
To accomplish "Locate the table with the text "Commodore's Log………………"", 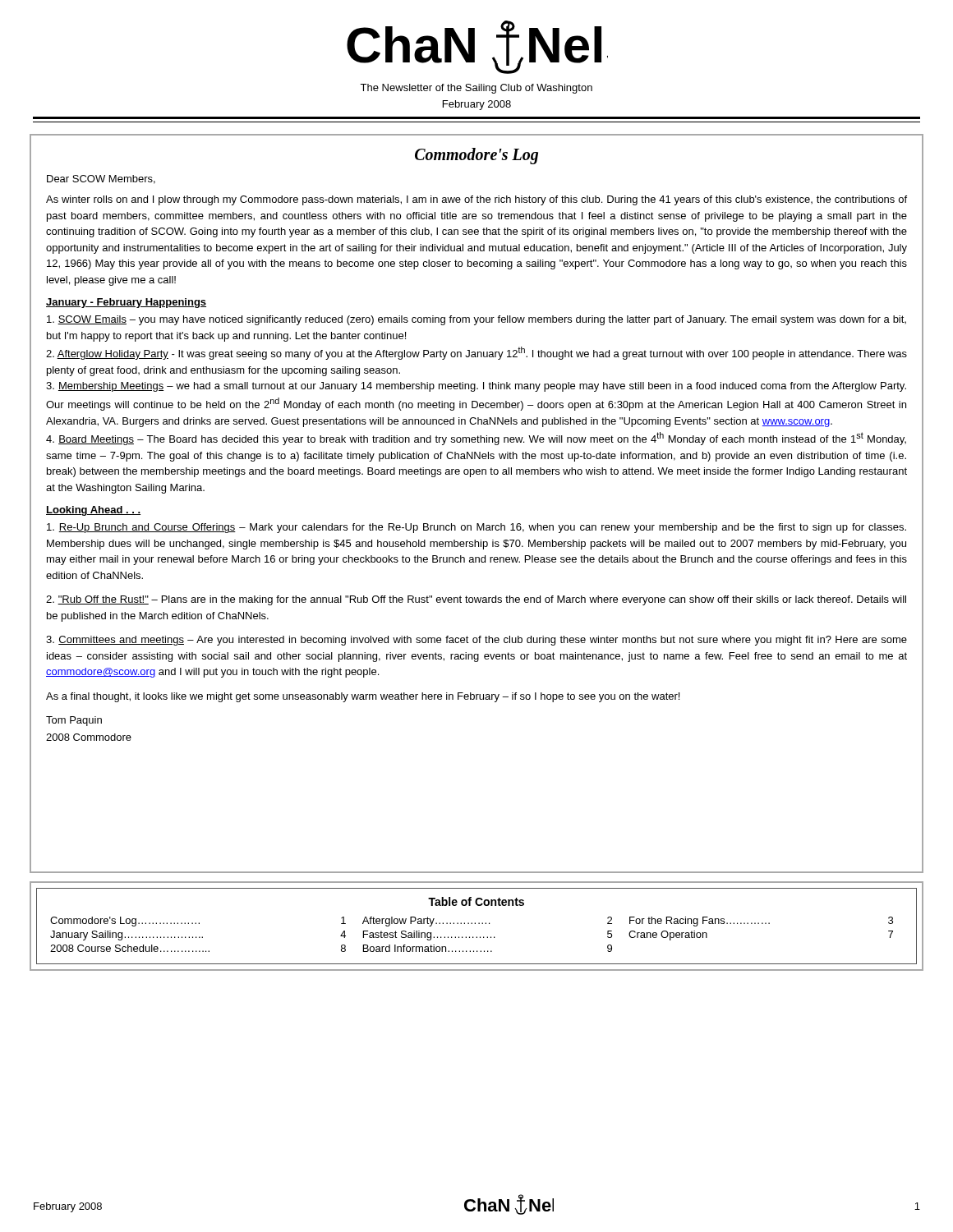I will [x=476, y=934].
